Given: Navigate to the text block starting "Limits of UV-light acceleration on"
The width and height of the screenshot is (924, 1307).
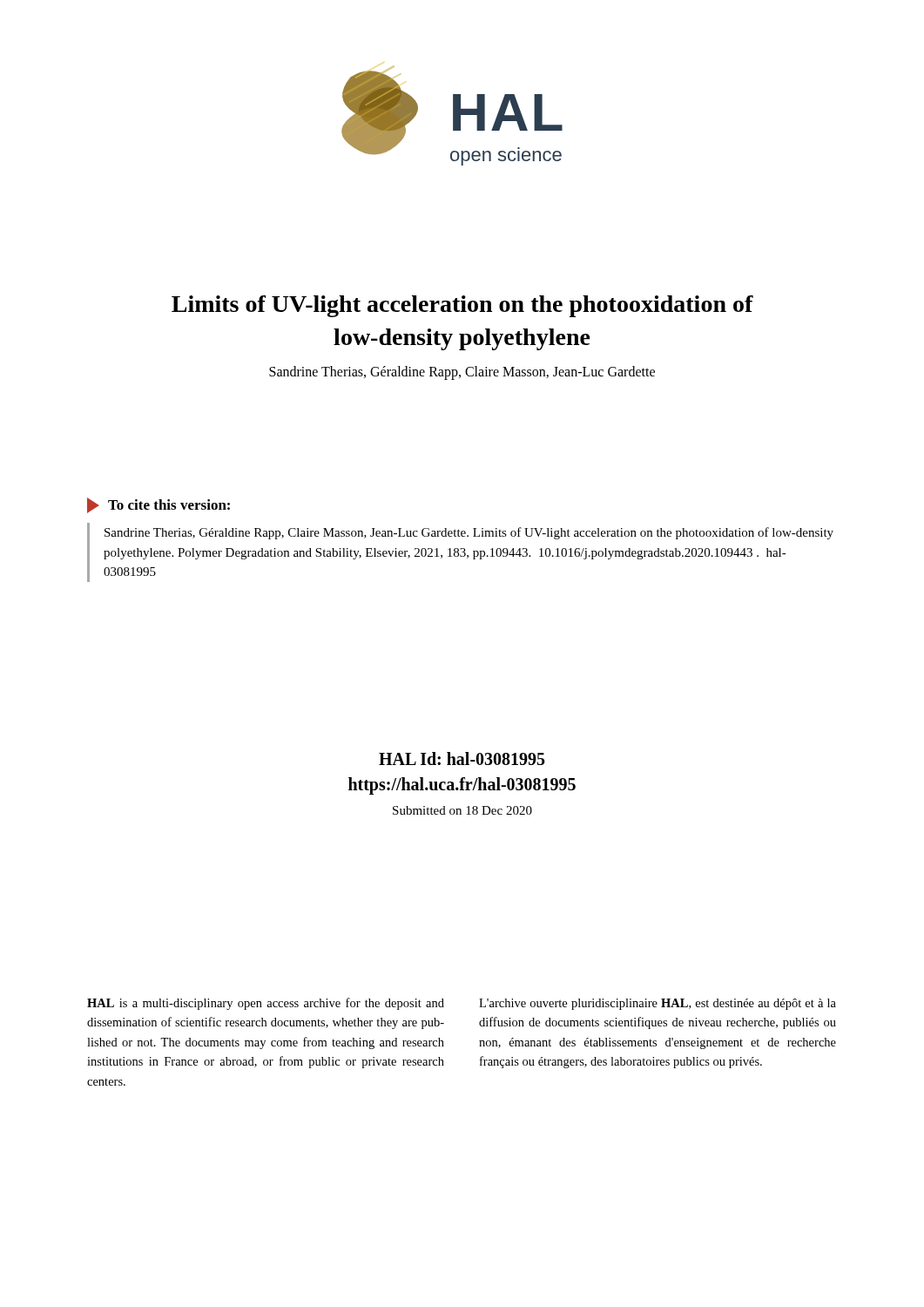Looking at the screenshot, I should pos(462,334).
